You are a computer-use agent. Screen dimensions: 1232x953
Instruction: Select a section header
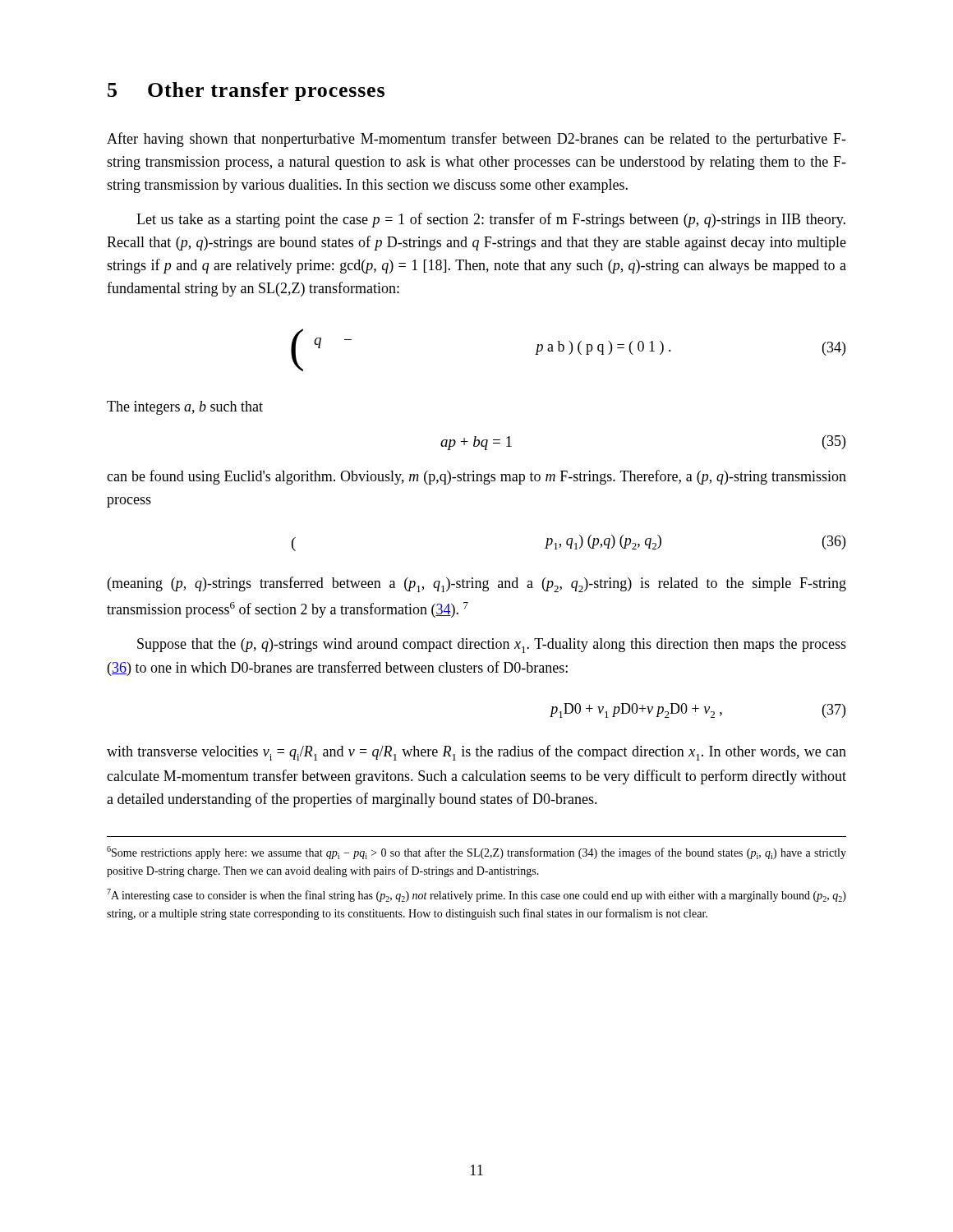point(246,90)
